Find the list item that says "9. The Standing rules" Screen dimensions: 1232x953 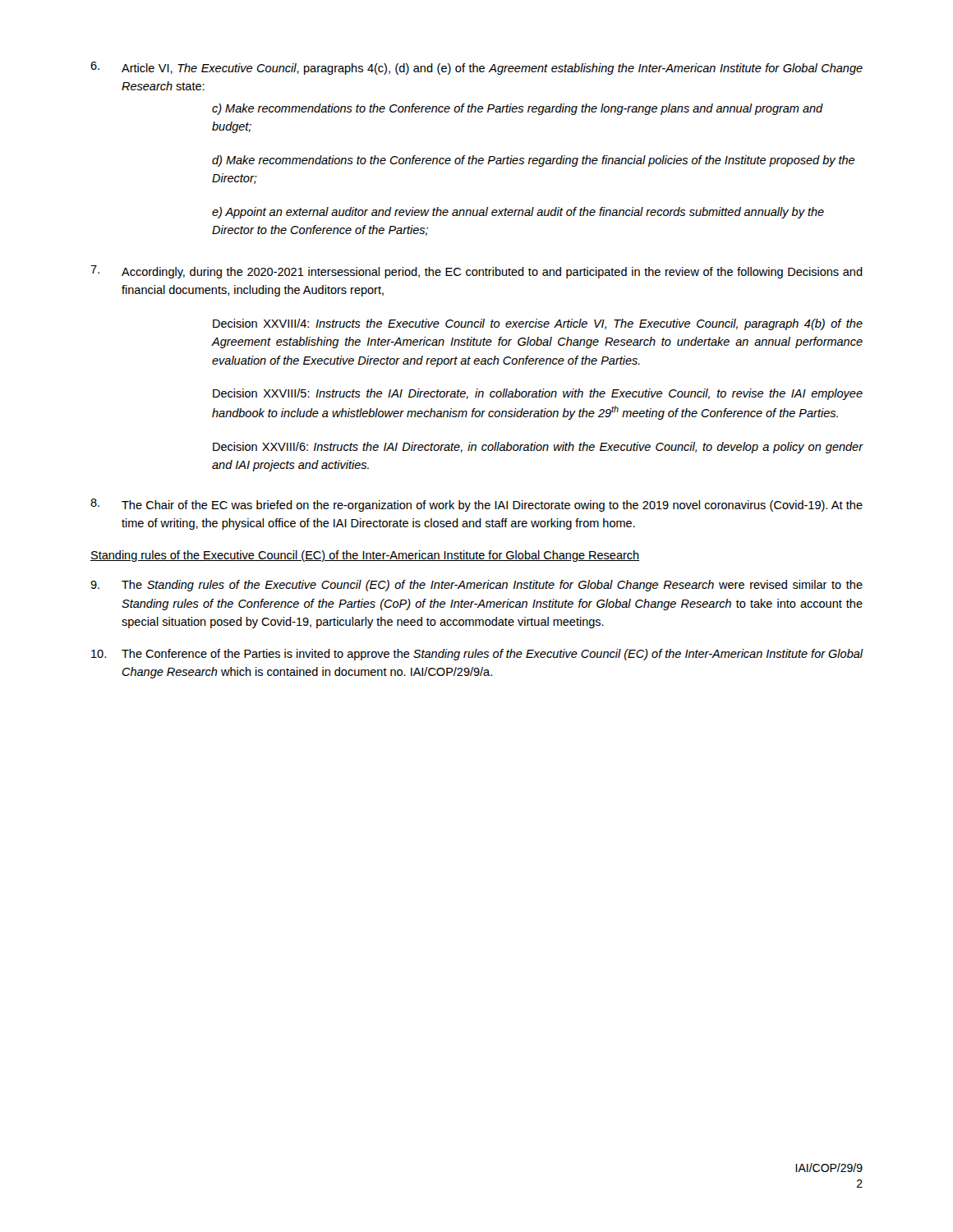pyautogui.click(x=476, y=604)
